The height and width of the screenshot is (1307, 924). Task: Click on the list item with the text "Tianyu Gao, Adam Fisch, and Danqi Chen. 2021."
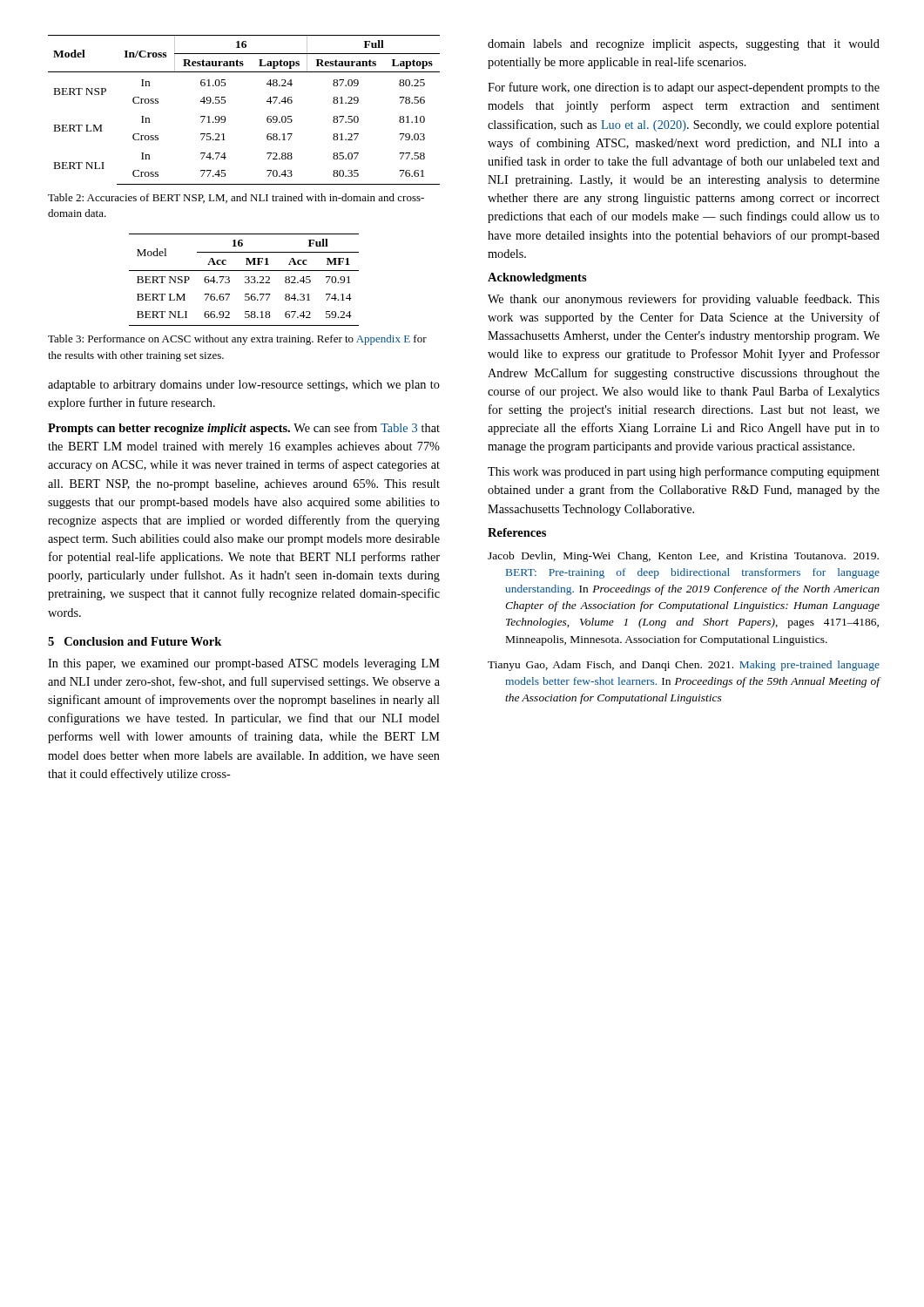tap(684, 681)
